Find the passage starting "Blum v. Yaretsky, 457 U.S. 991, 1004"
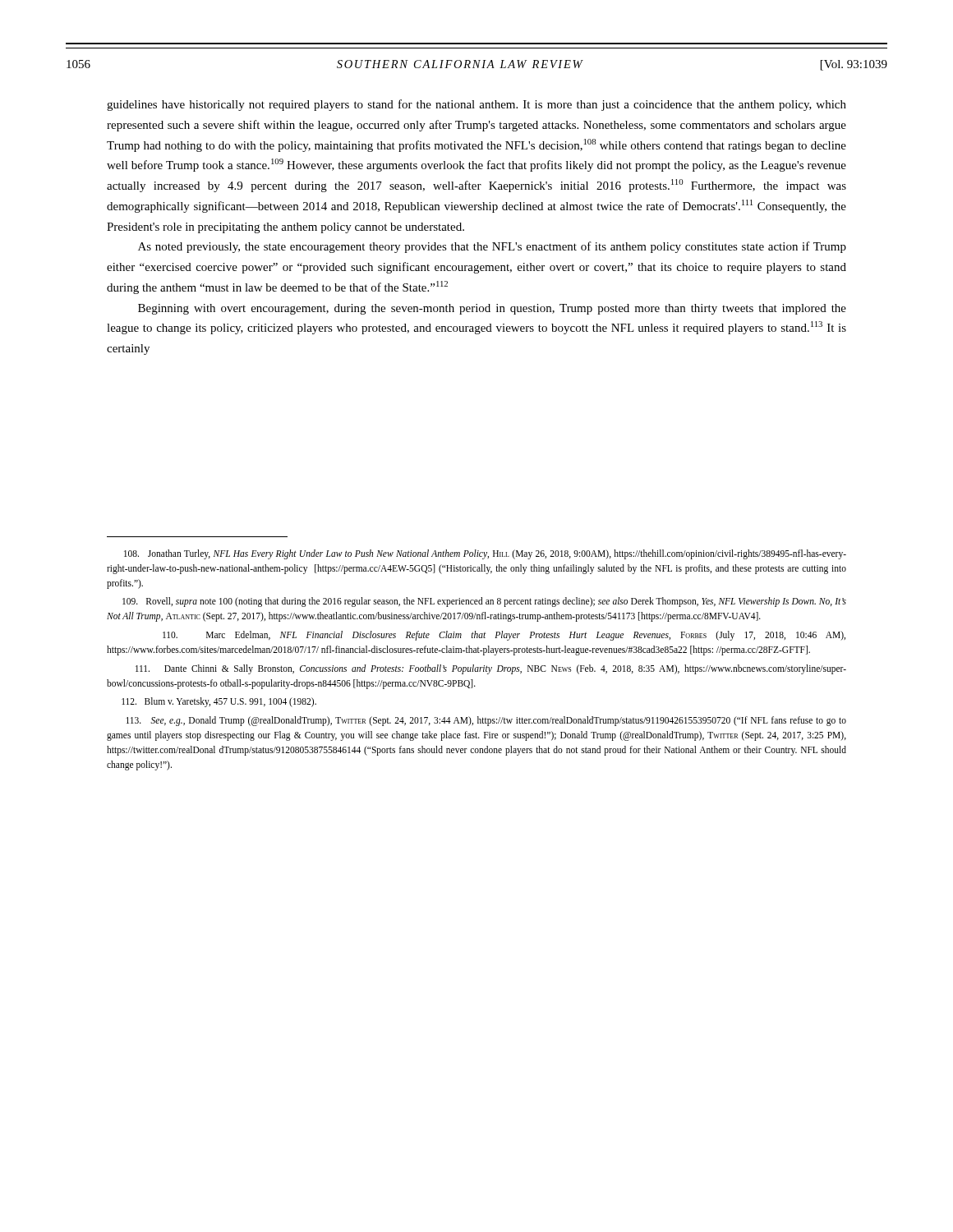Viewport: 953px width, 1232px height. 212,702
